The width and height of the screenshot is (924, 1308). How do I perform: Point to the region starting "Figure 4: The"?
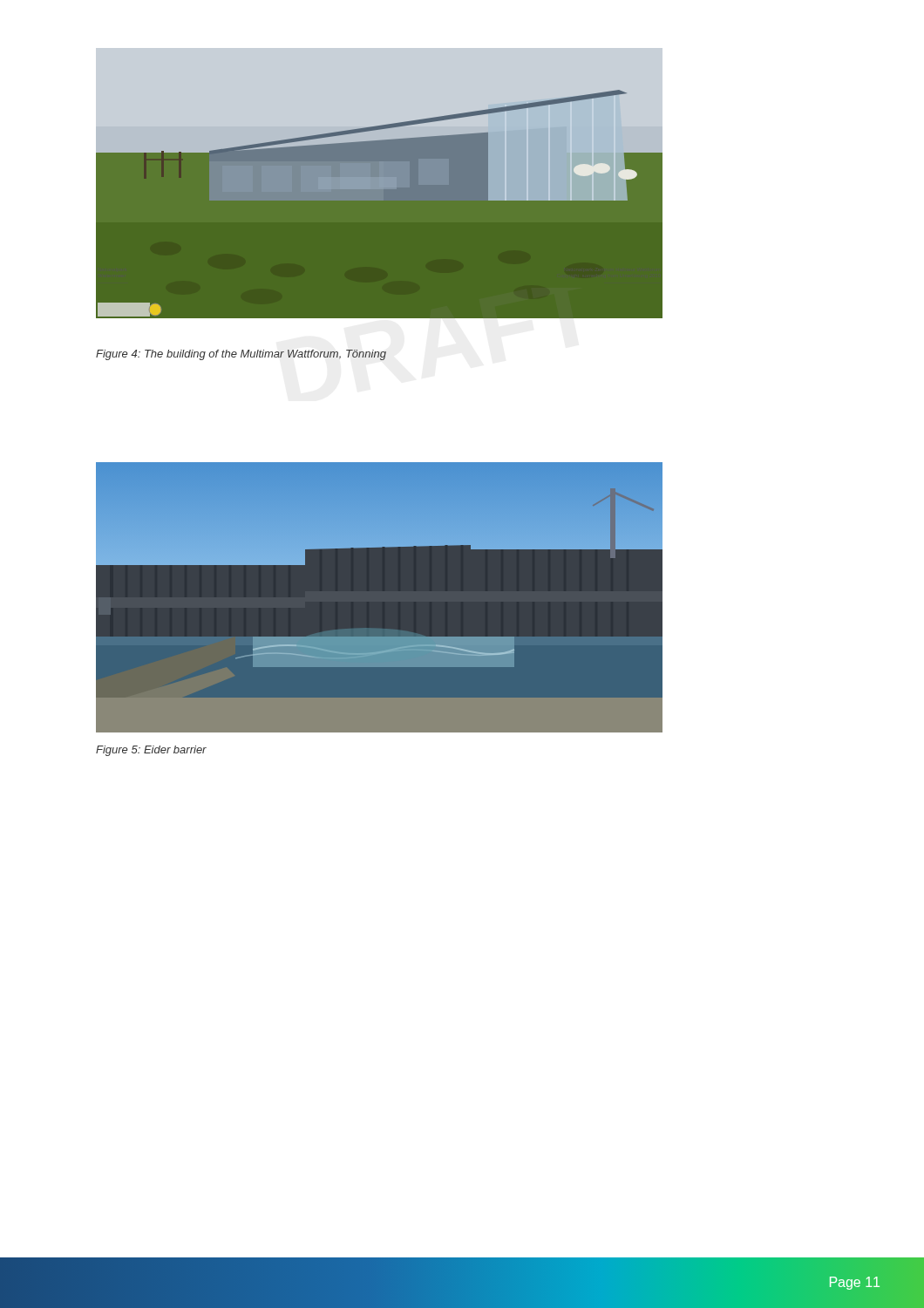point(241,354)
